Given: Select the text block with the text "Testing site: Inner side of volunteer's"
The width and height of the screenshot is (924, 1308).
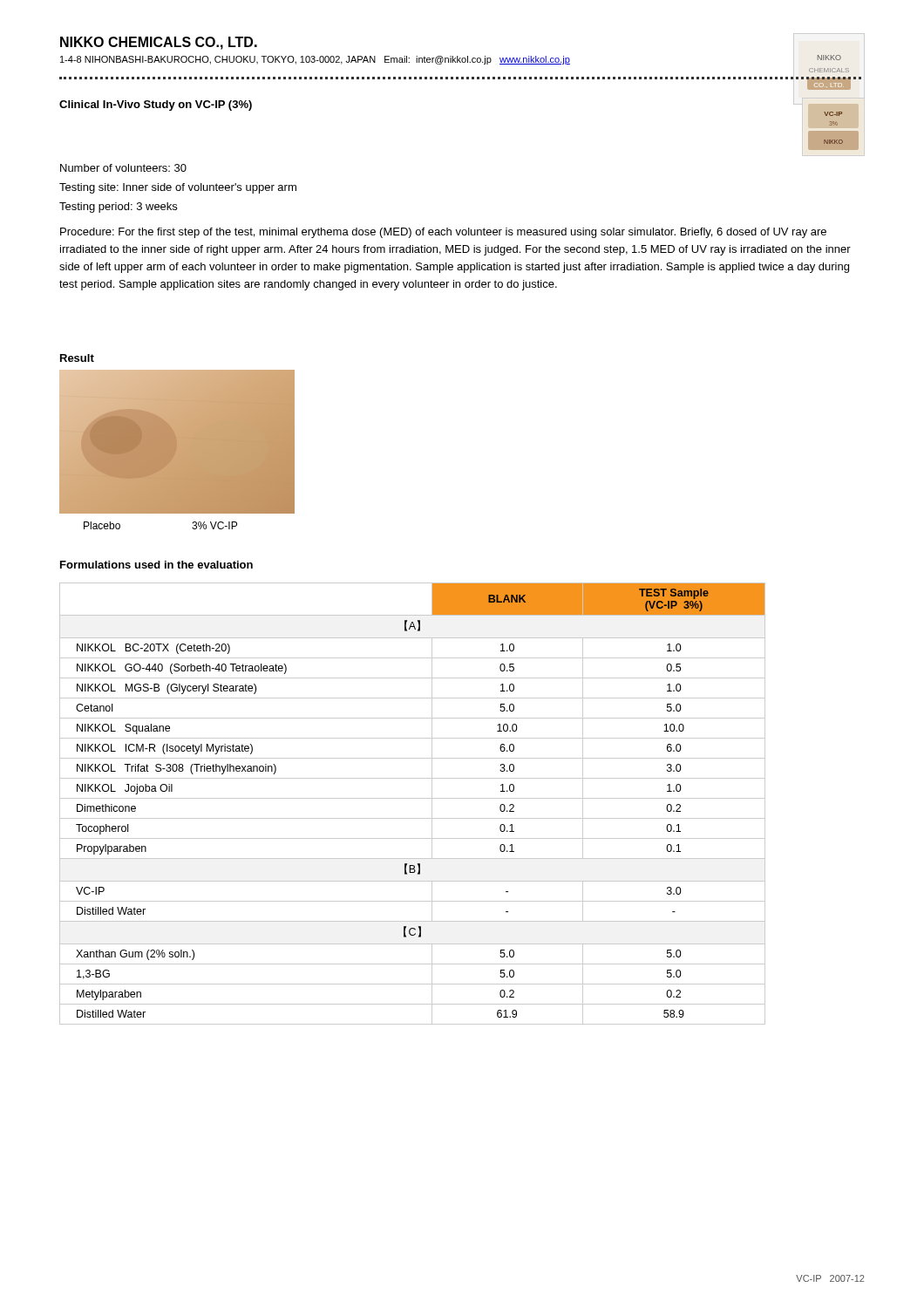Looking at the screenshot, I should click(178, 187).
